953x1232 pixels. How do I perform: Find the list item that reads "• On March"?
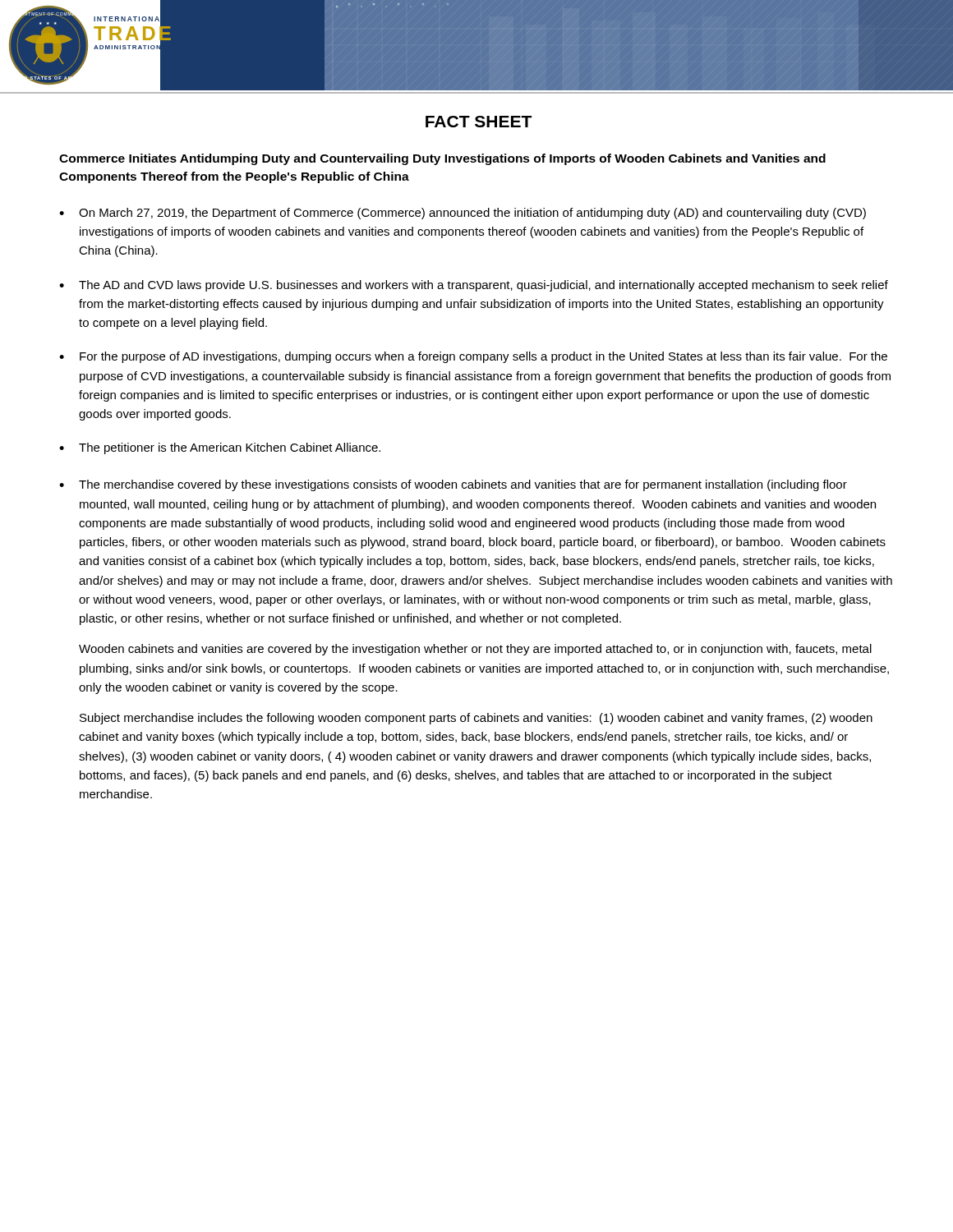pos(478,231)
